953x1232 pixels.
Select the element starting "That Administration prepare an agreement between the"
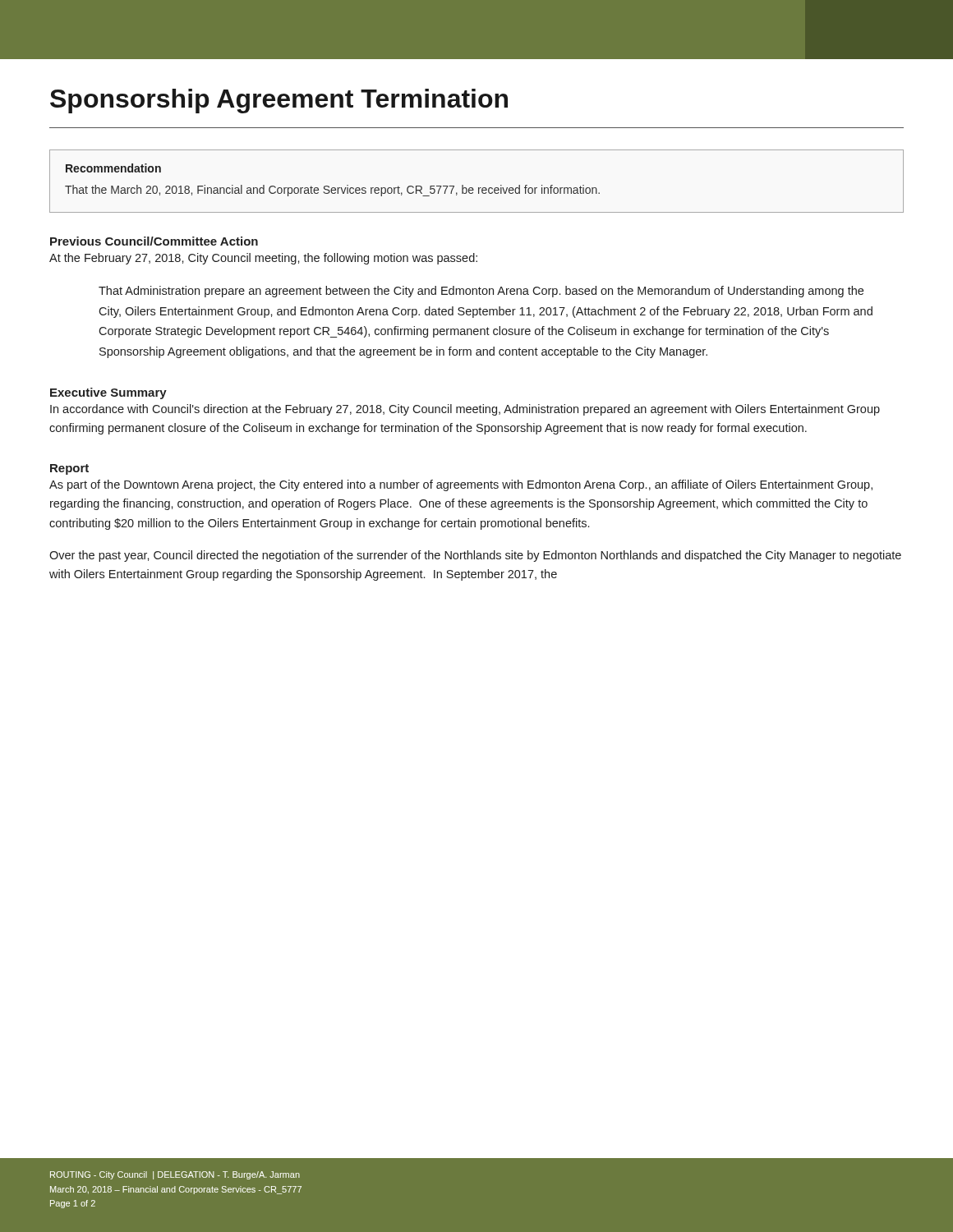pos(486,321)
